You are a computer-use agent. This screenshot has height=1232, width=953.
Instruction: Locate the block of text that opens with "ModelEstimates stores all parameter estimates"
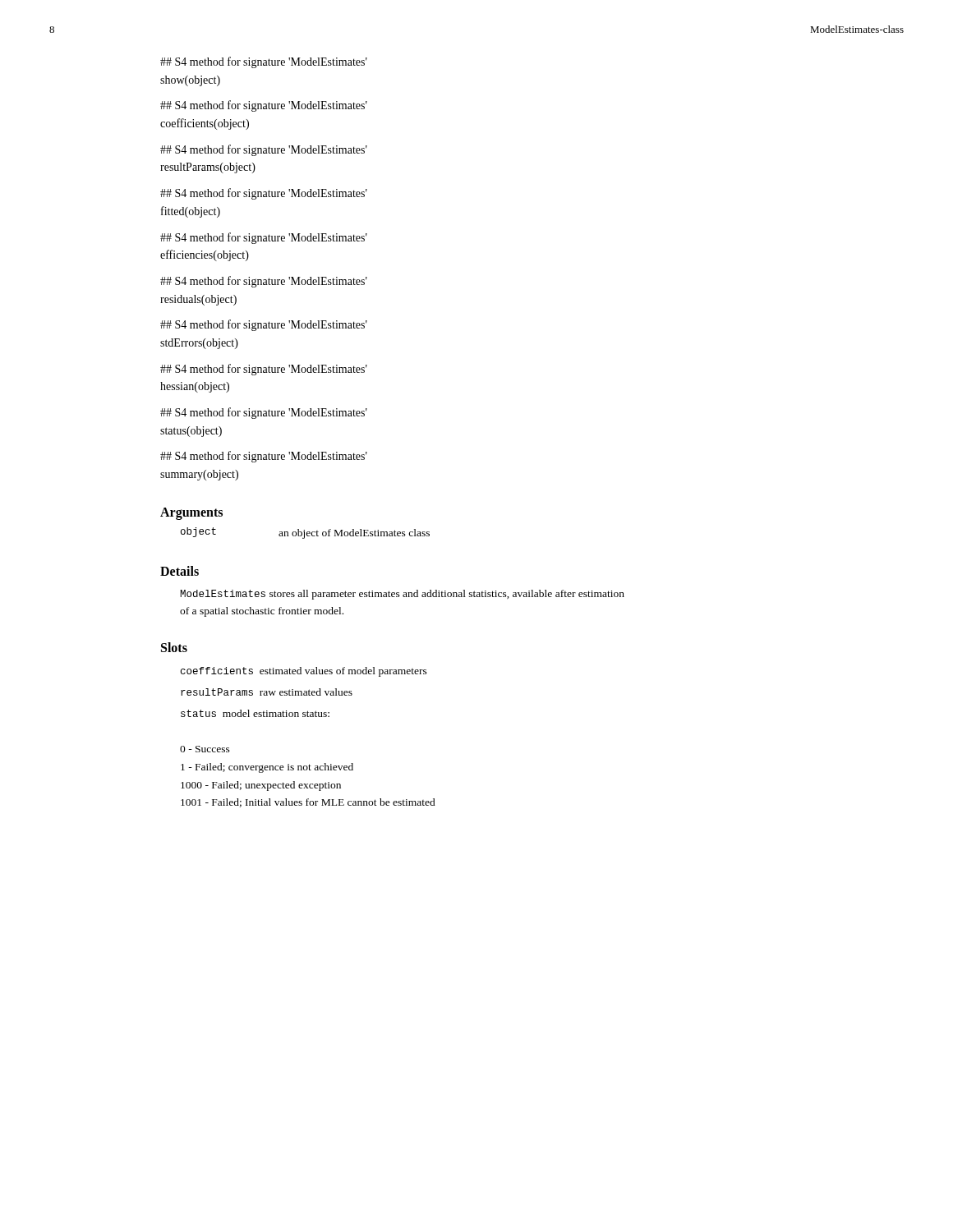point(402,602)
